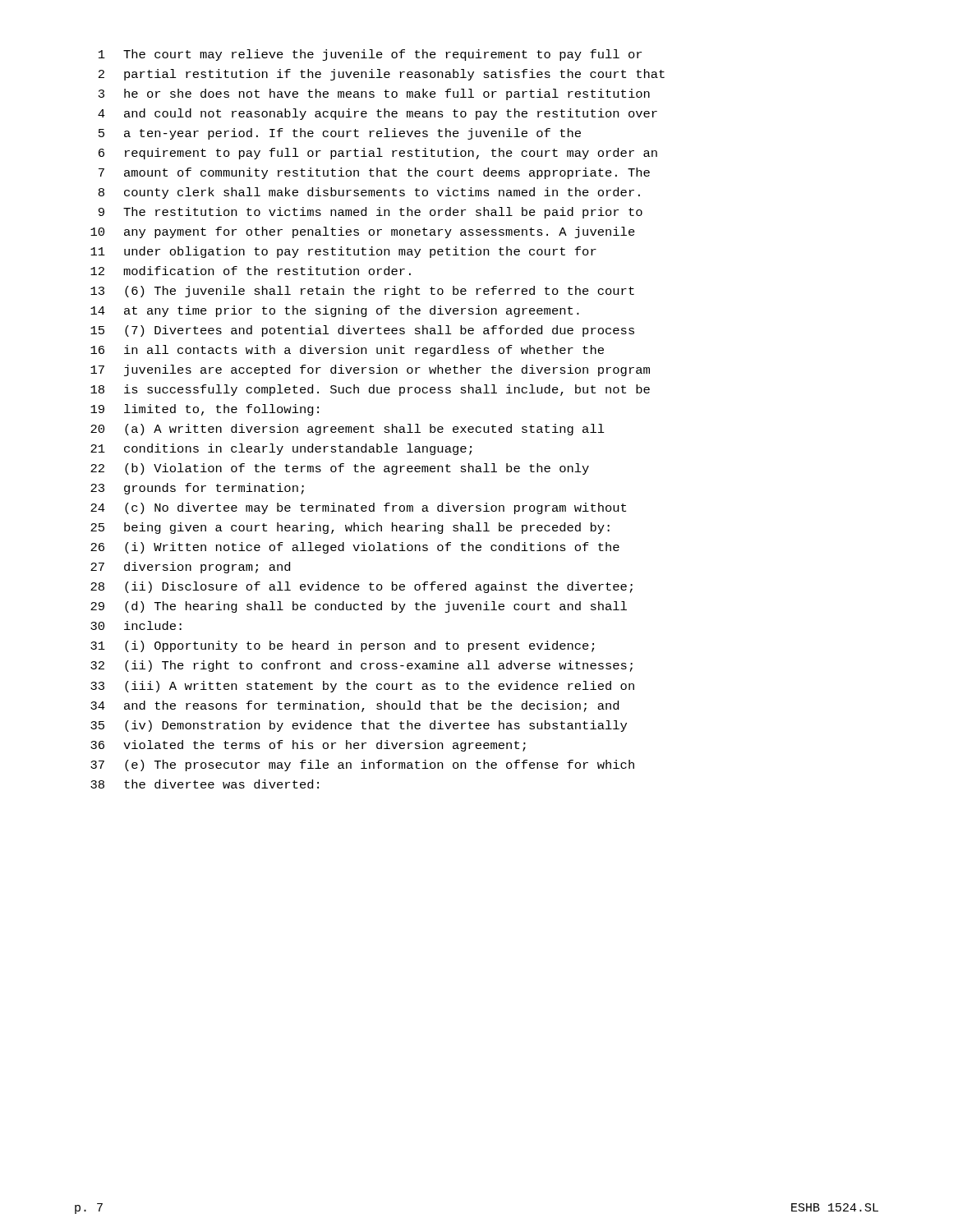953x1232 pixels.
Task: Locate the block of text that opens with "35 (iv) Demonstration by evidence"
Action: [x=476, y=736]
